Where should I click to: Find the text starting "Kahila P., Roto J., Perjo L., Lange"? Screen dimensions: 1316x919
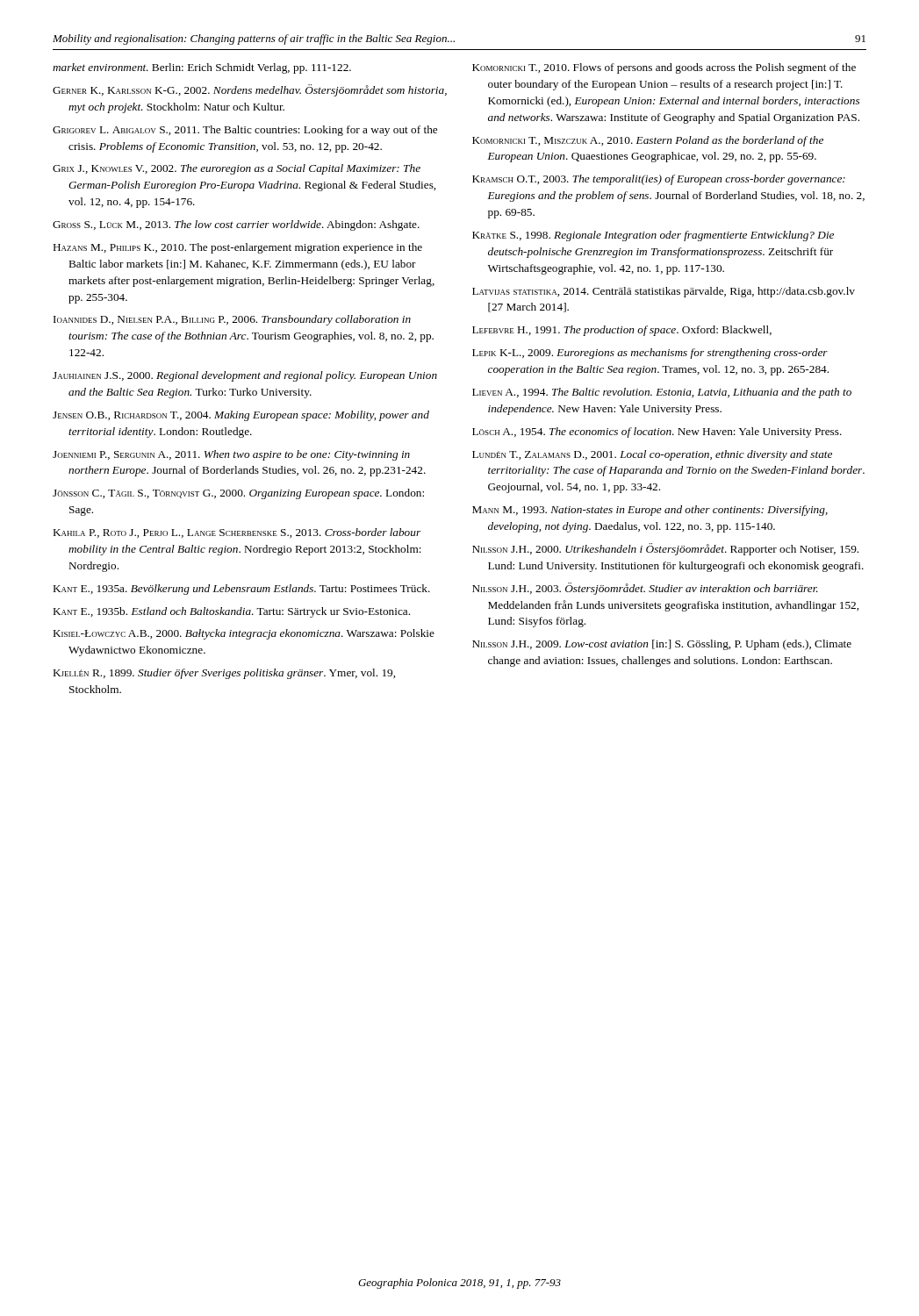pyautogui.click(x=237, y=549)
